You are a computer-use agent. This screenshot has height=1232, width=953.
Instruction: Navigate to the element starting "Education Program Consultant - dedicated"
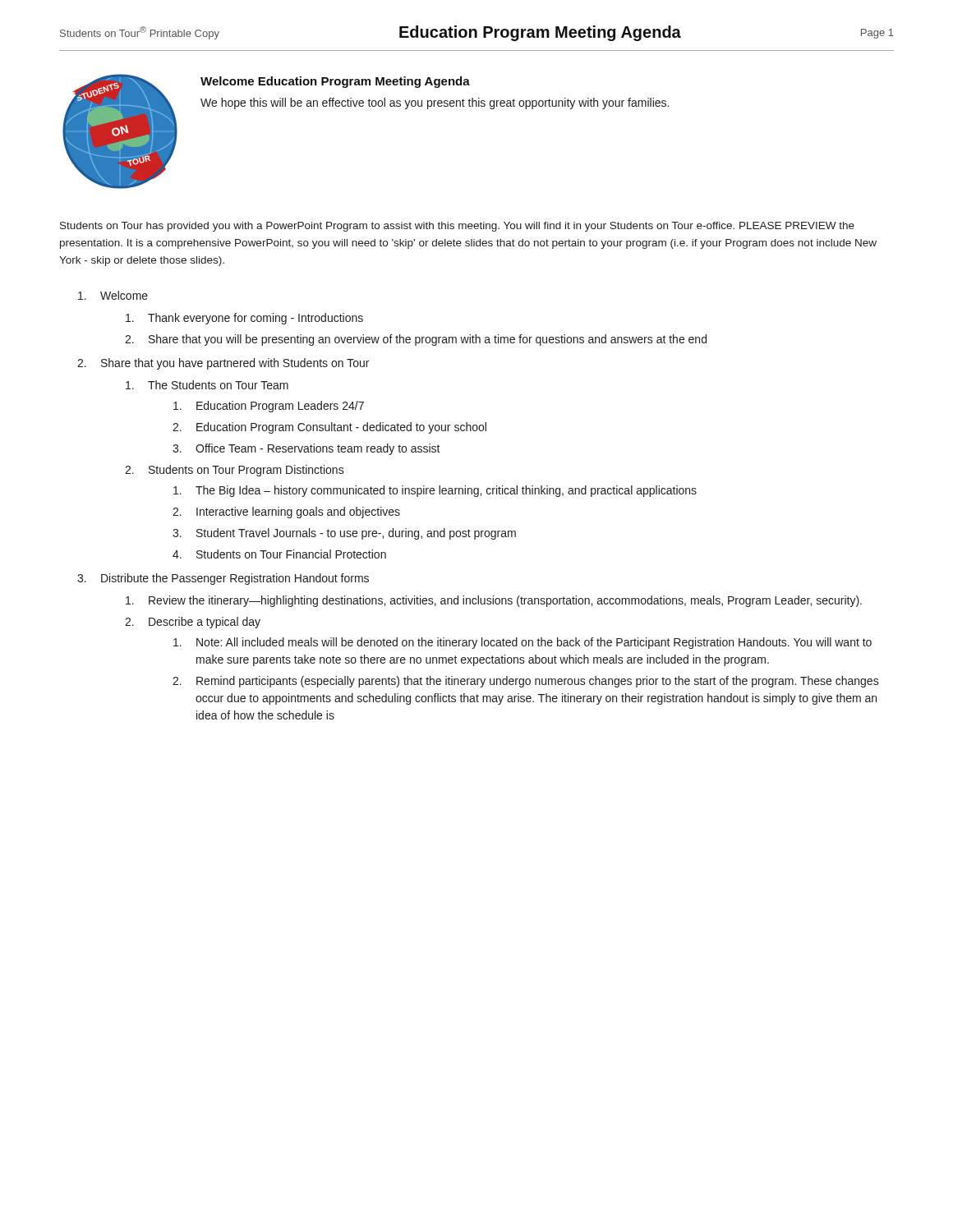click(341, 427)
